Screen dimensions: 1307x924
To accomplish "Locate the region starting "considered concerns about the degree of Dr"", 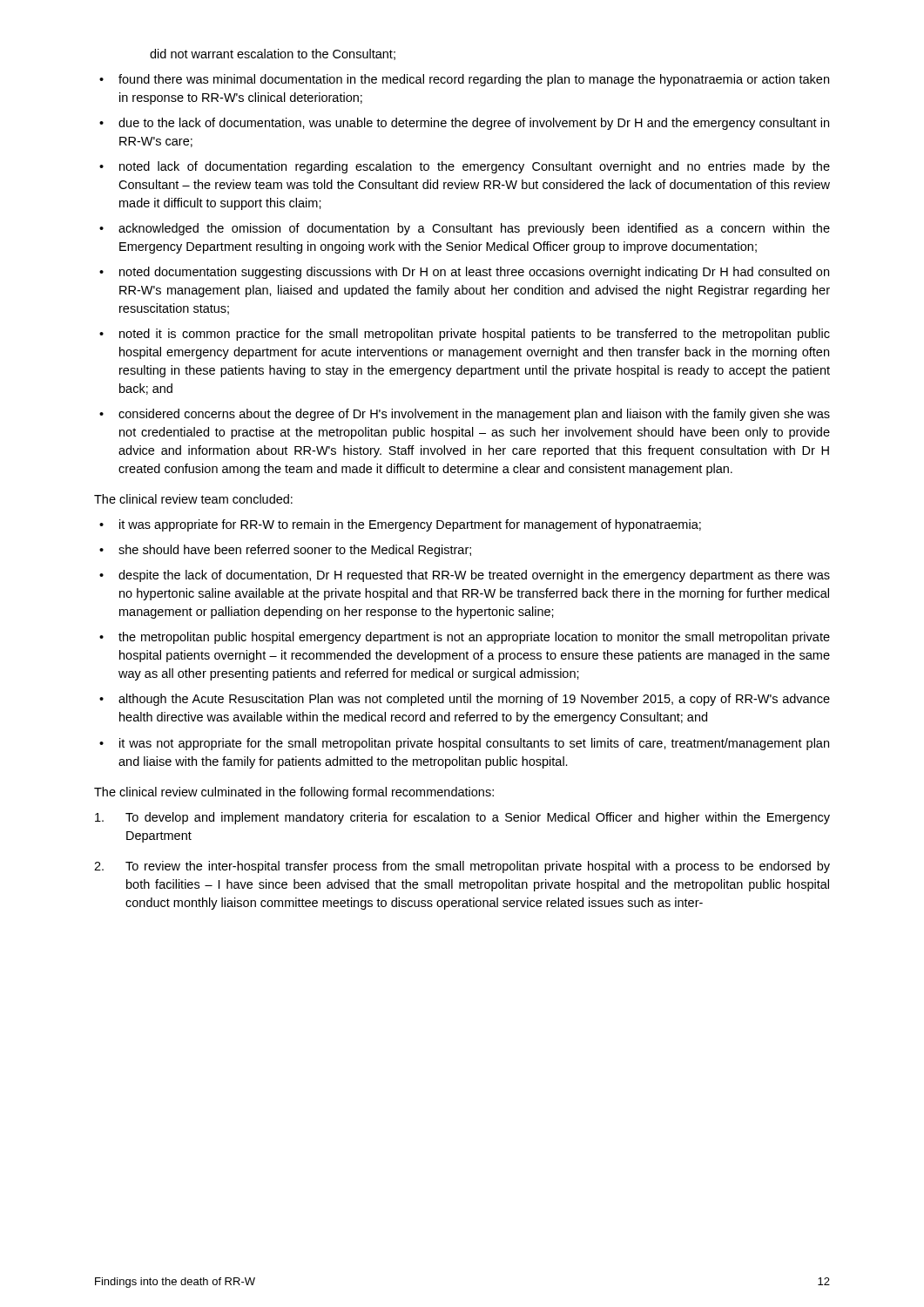I will (474, 442).
